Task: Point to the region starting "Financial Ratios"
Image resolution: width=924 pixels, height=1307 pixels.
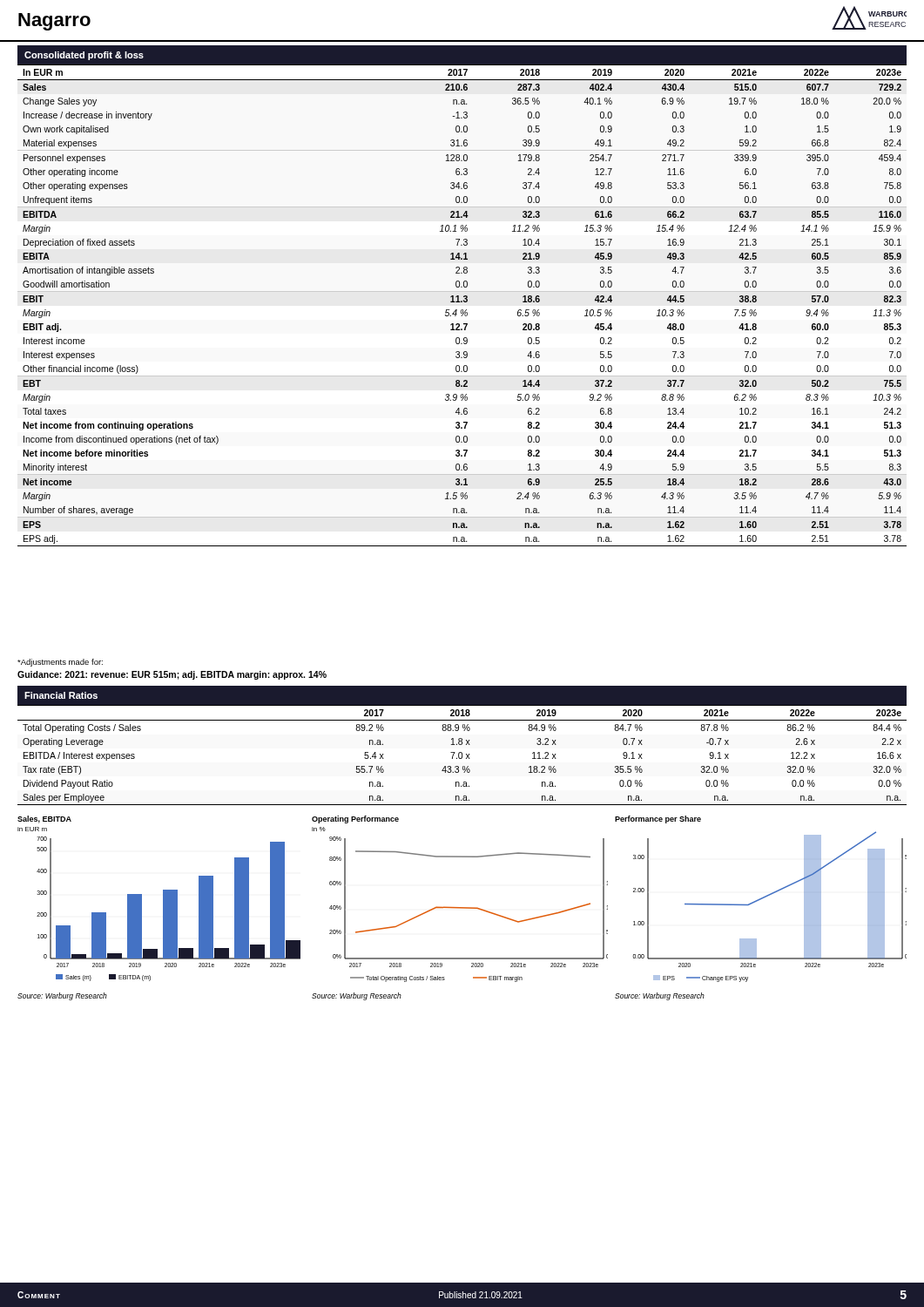Action: 61,695
